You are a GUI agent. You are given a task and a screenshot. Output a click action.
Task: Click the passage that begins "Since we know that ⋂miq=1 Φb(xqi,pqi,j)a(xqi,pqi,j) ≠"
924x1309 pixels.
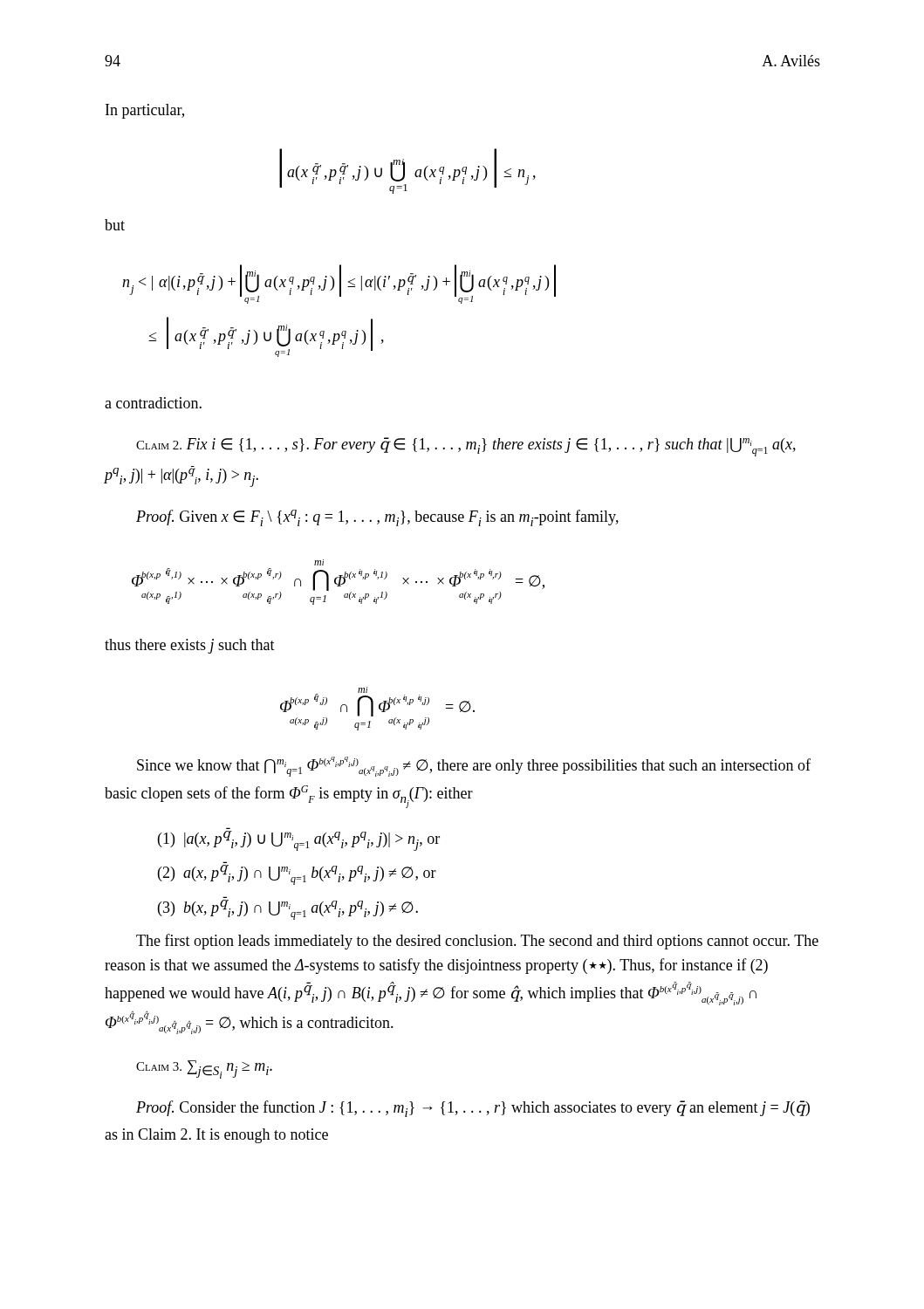click(462, 781)
